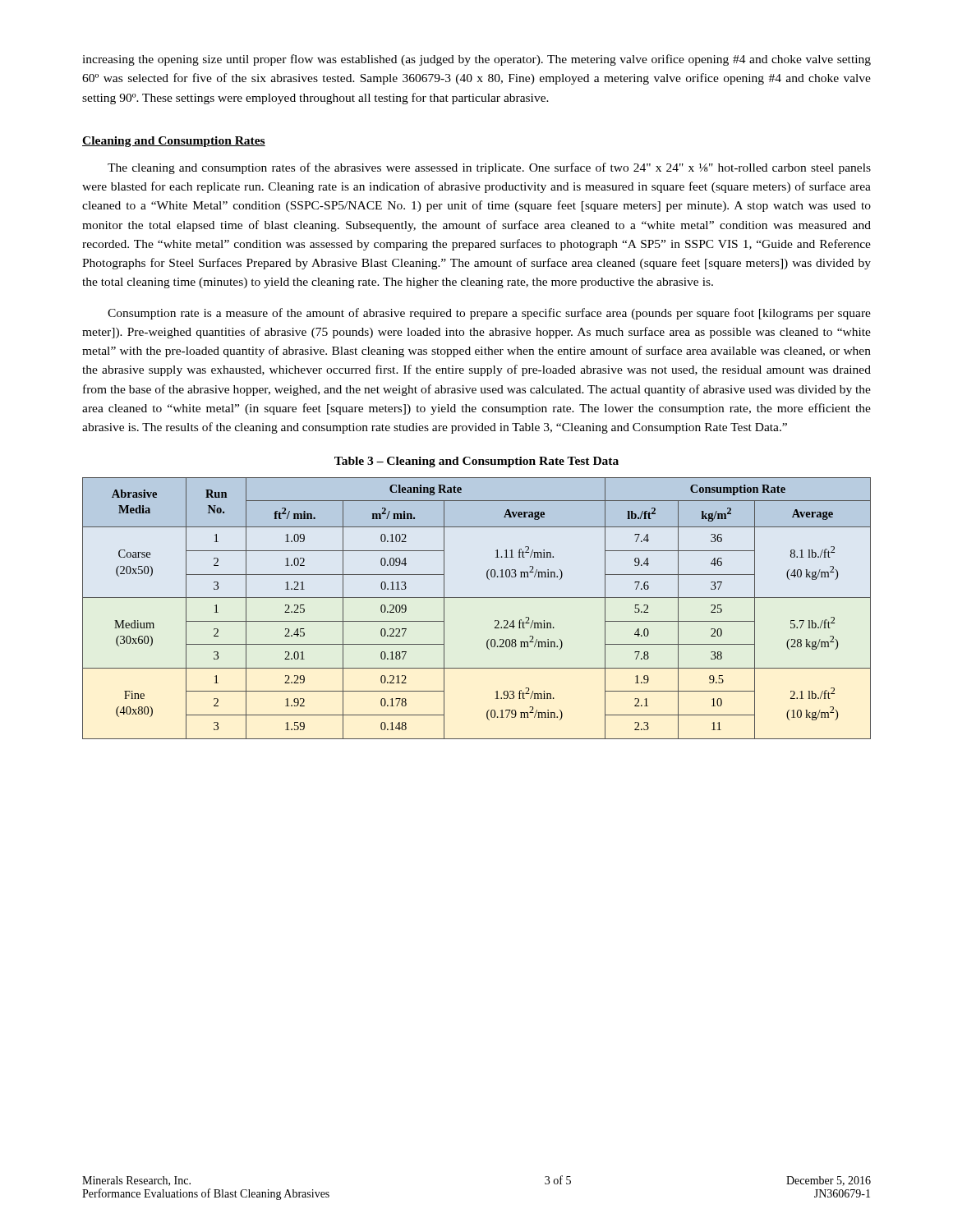Locate the section header containing "Cleaning and Consumption Rates"
The height and width of the screenshot is (1232, 953).
click(174, 140)
